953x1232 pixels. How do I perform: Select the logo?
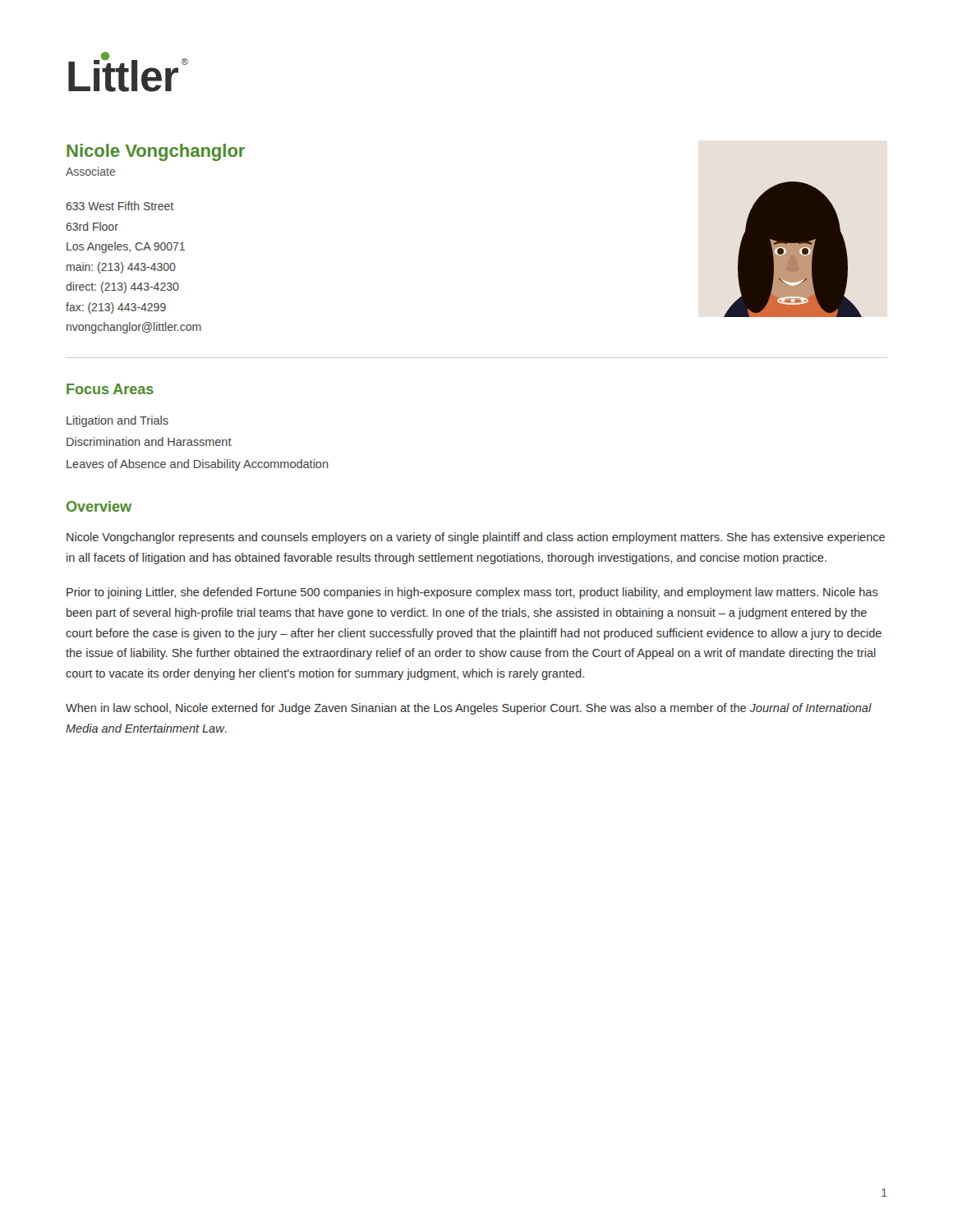(476, 75)
